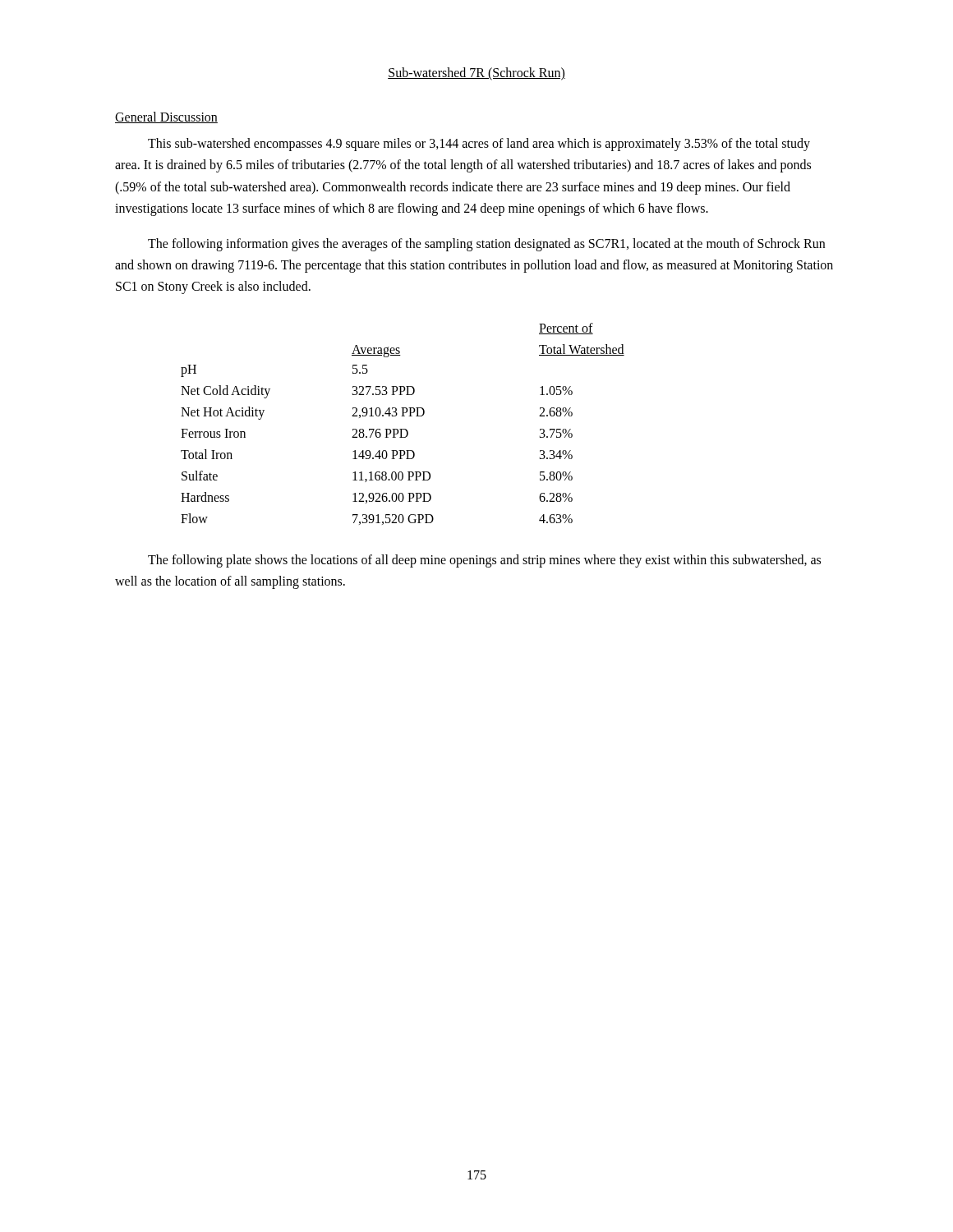Select a table

[509, 424]
